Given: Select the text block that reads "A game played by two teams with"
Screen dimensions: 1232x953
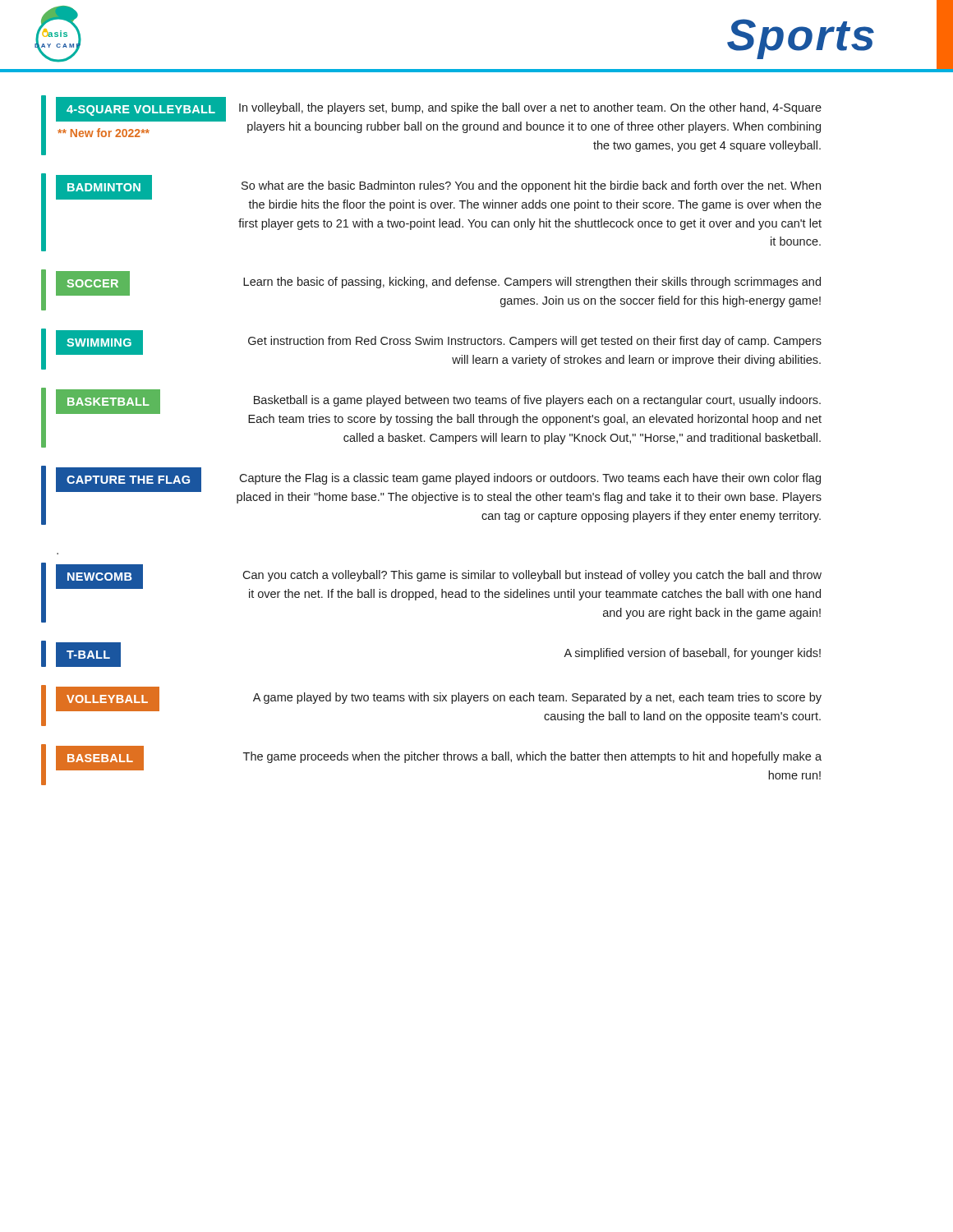Looking at the screenshot, I should tap(537, 707).
